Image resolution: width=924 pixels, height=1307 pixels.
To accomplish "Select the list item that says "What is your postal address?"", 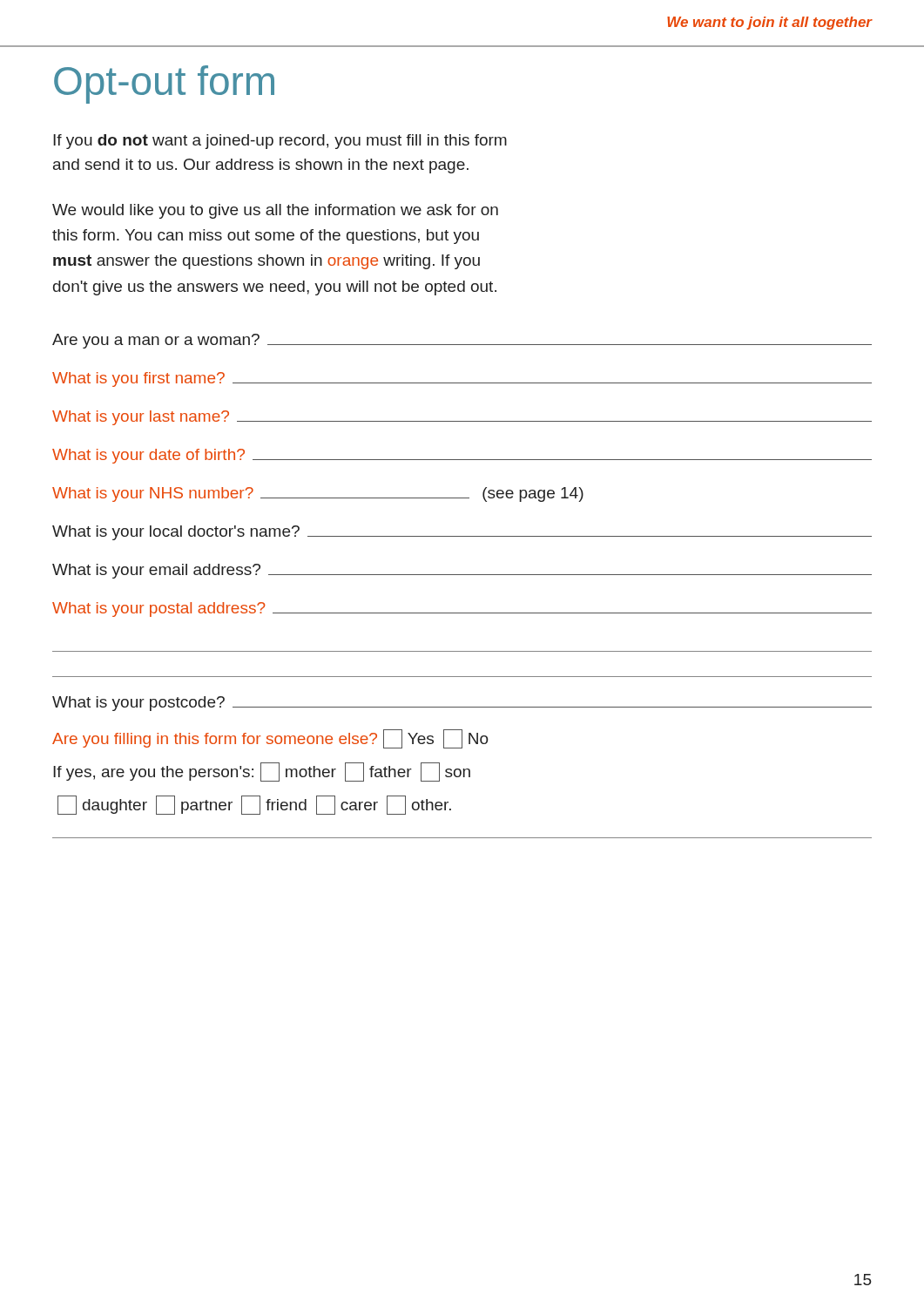I will coord(462,624).
